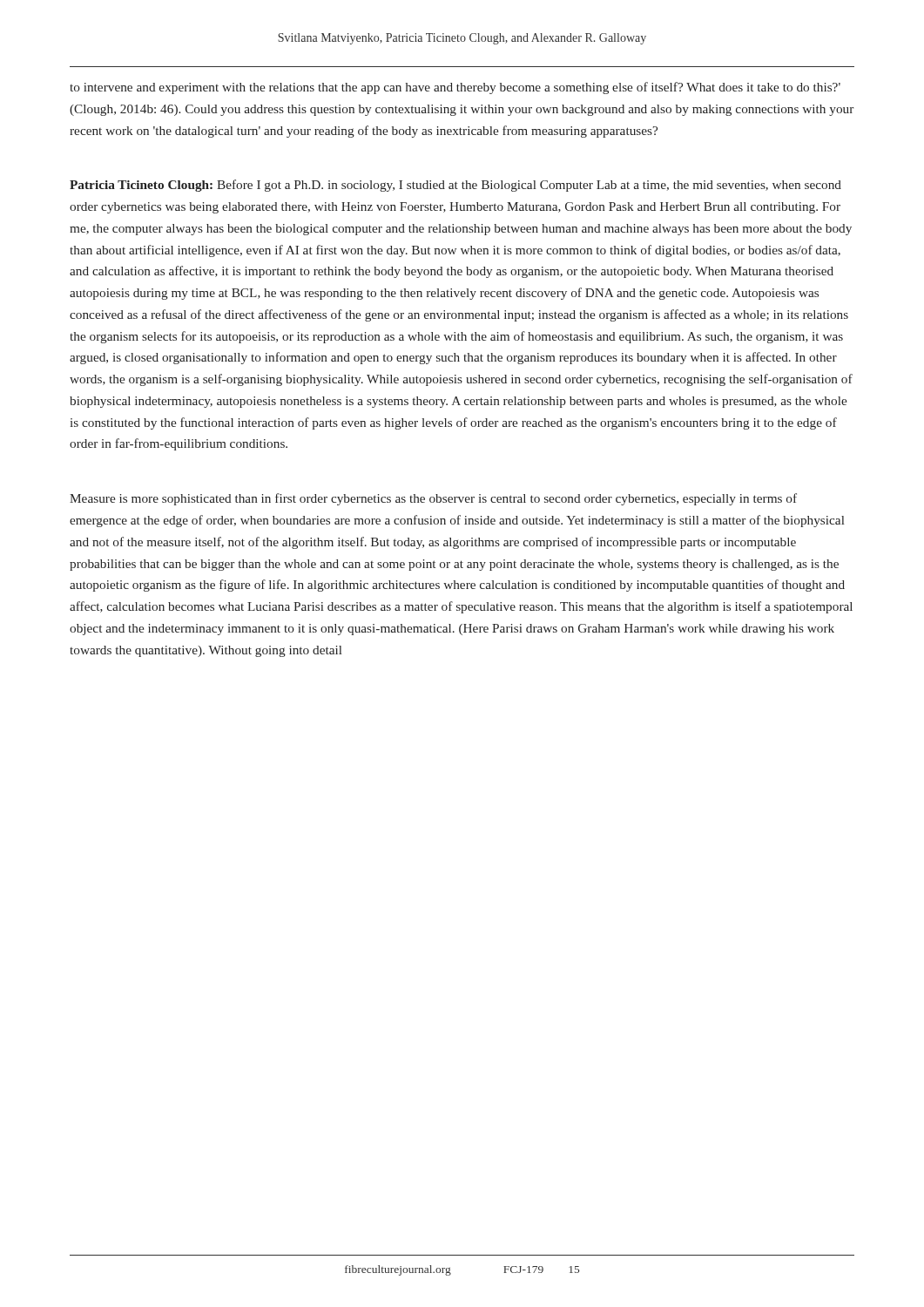This screenshot has width=924, height=1307.
Task: Locate the block of text that opens with "Measure is more sophisticated than in first order"
Action: pos(461,574)
